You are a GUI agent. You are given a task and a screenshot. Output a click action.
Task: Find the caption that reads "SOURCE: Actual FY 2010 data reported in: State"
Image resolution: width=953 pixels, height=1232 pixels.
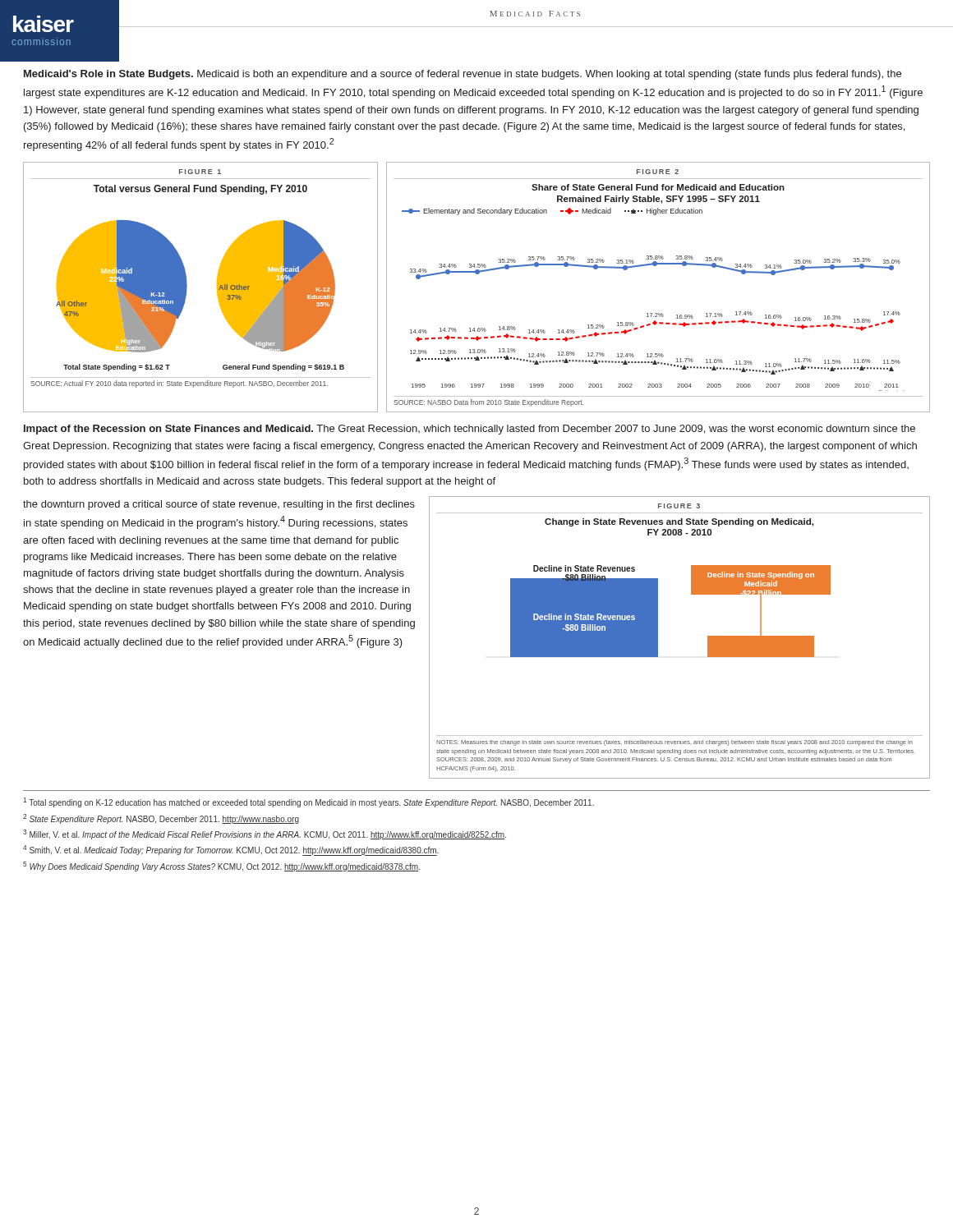click(x=179, y=384)
